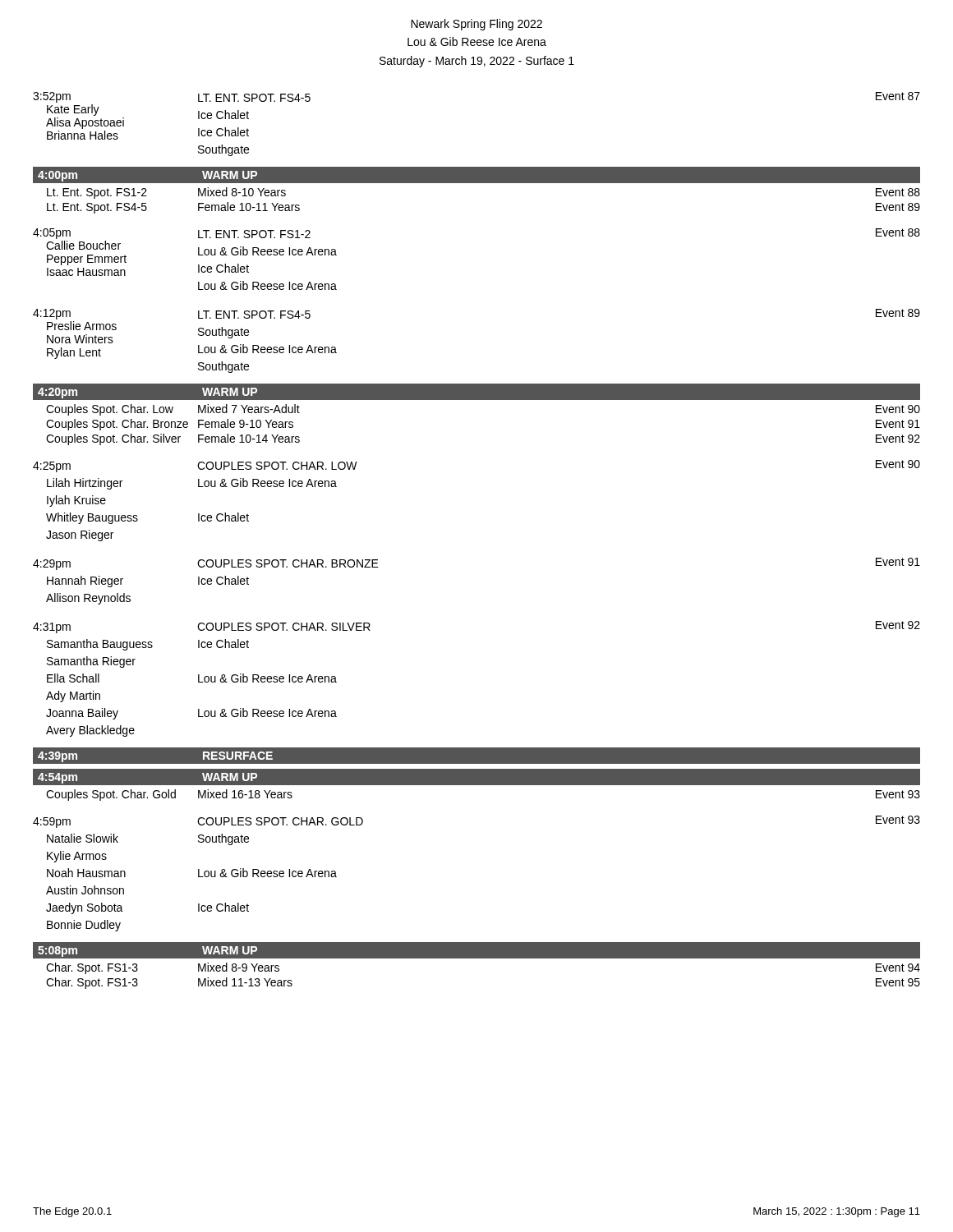Image resolution: width=953 pixels, height=1232 pixels.
Task: Click on the text block containing "Lt. Ent. Spot. FS1-2 Mixed 8-10 Years Event"
Action: pos(476,192)
